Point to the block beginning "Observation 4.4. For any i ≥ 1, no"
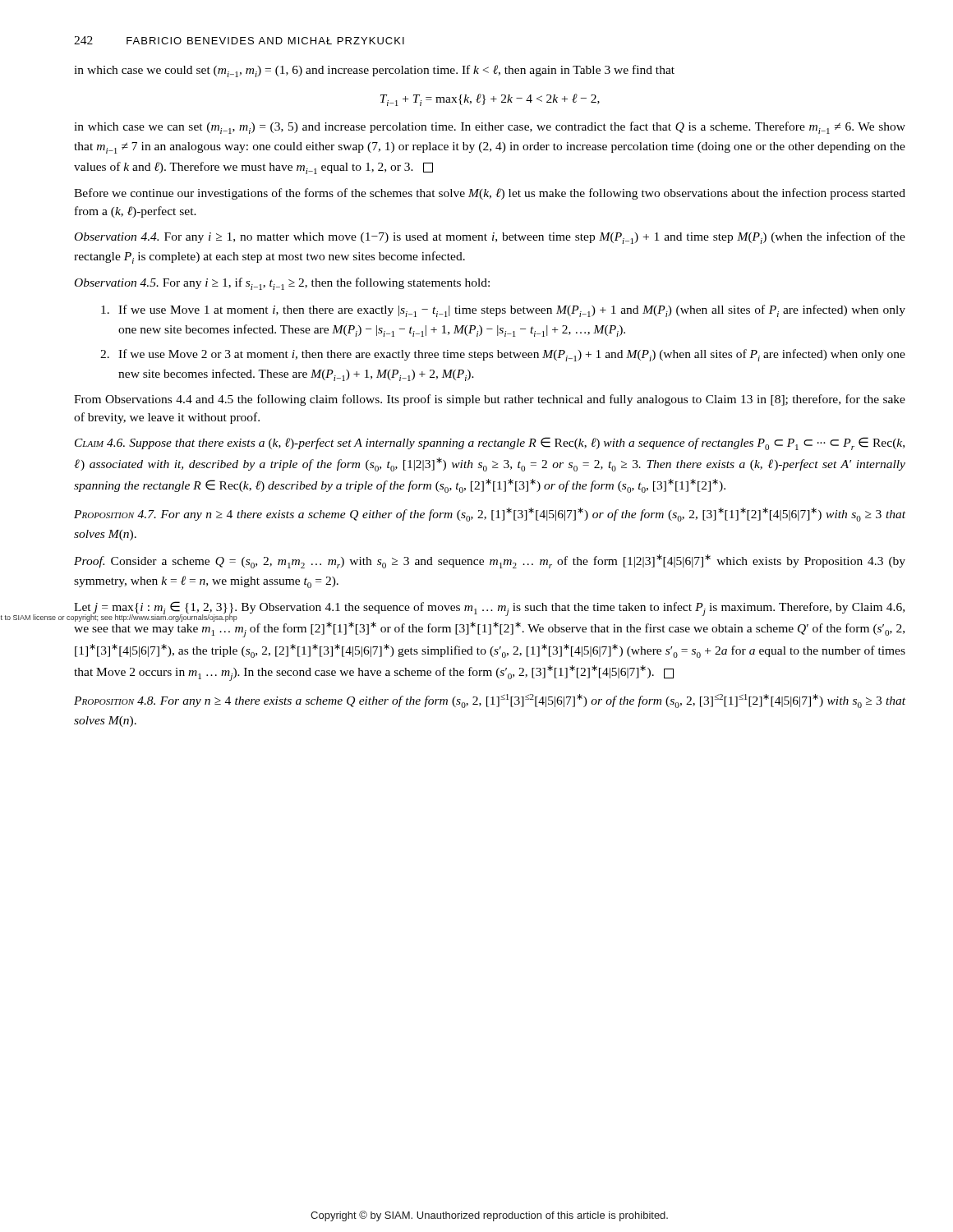The width and height of the screenshot is (953, 1232). [x=490, y=247]
